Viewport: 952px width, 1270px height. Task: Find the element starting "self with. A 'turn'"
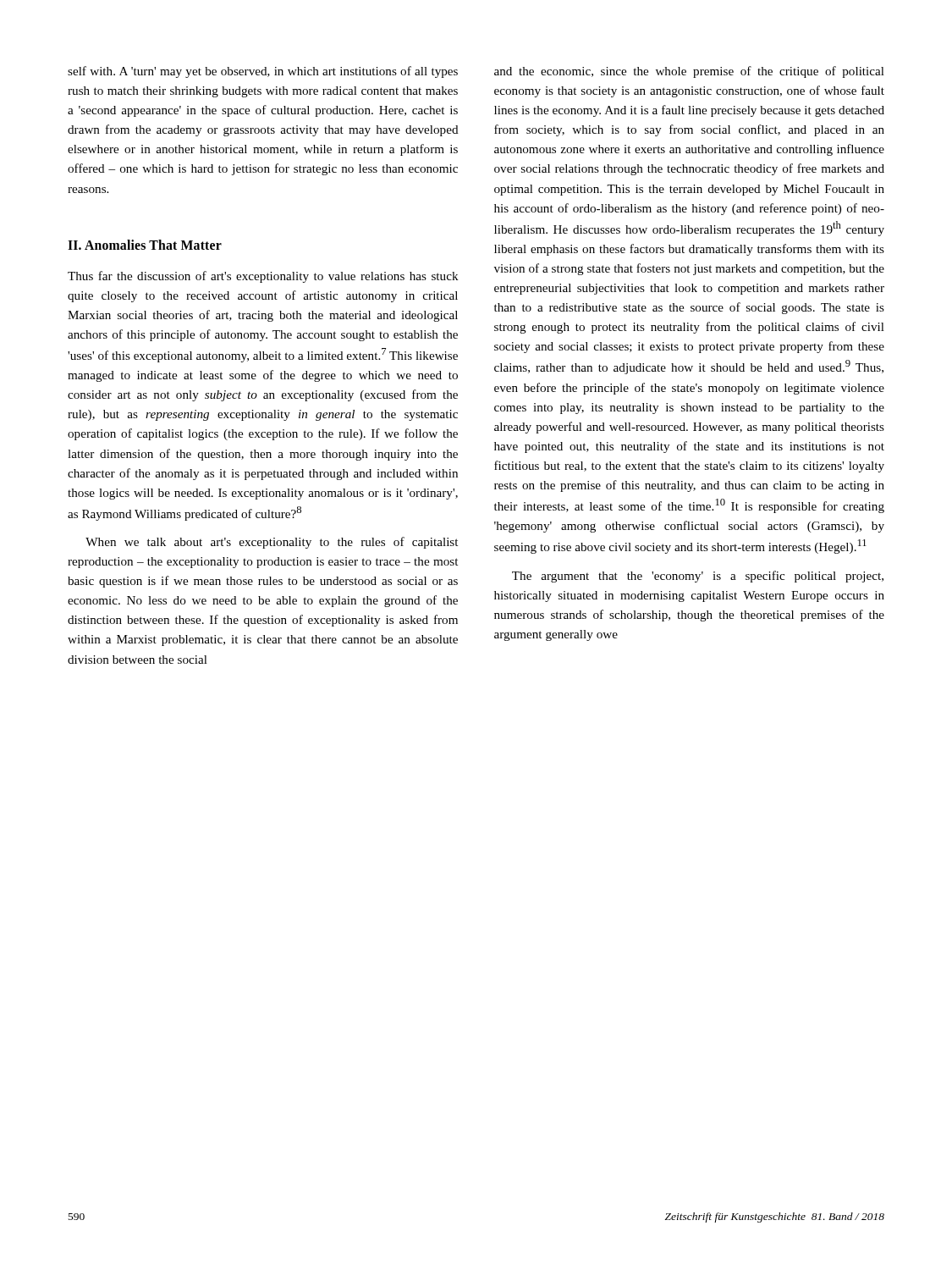tap(263, 129)
